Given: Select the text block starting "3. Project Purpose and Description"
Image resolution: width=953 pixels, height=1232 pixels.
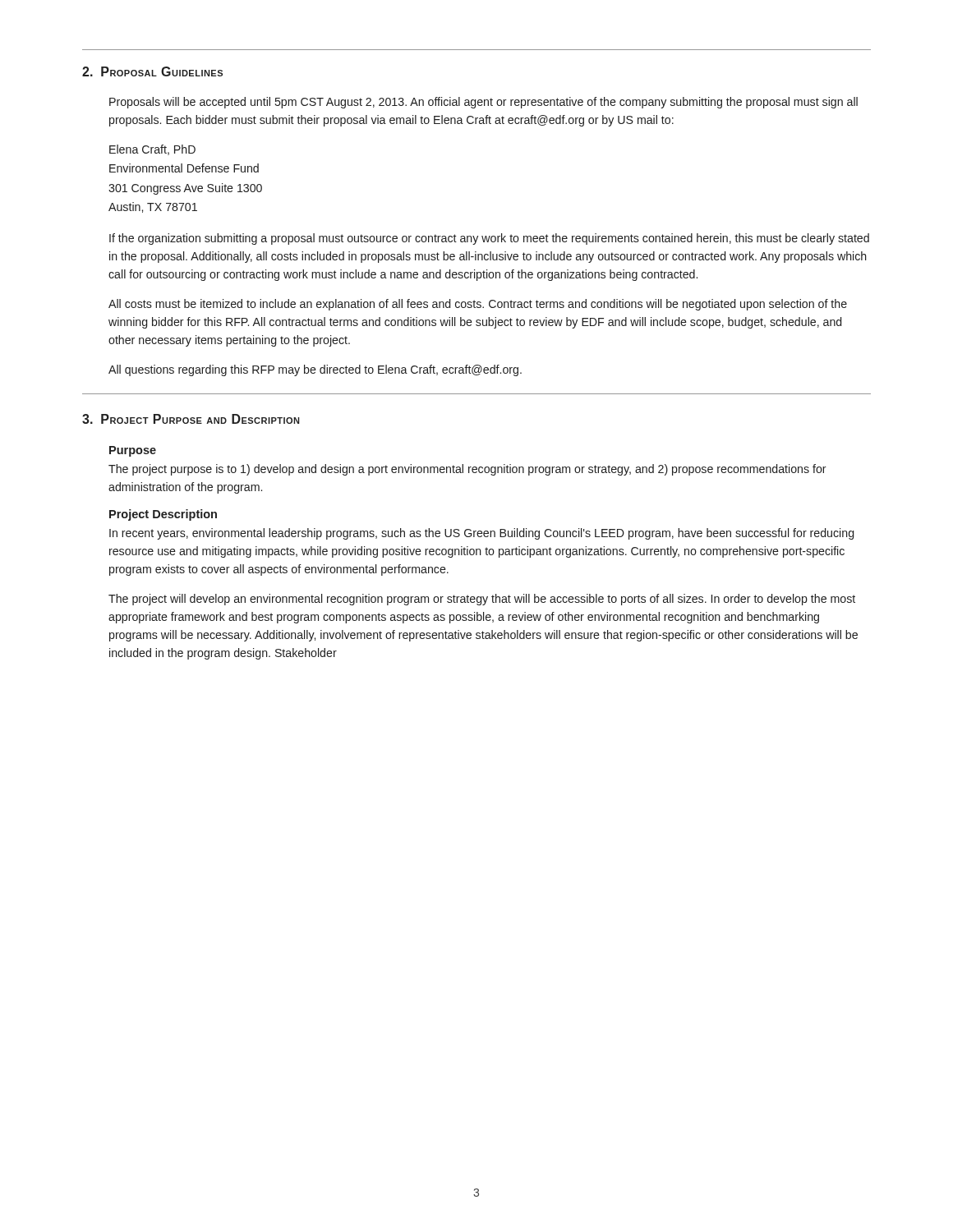Looking at the screenshot, I should point(191,419).
